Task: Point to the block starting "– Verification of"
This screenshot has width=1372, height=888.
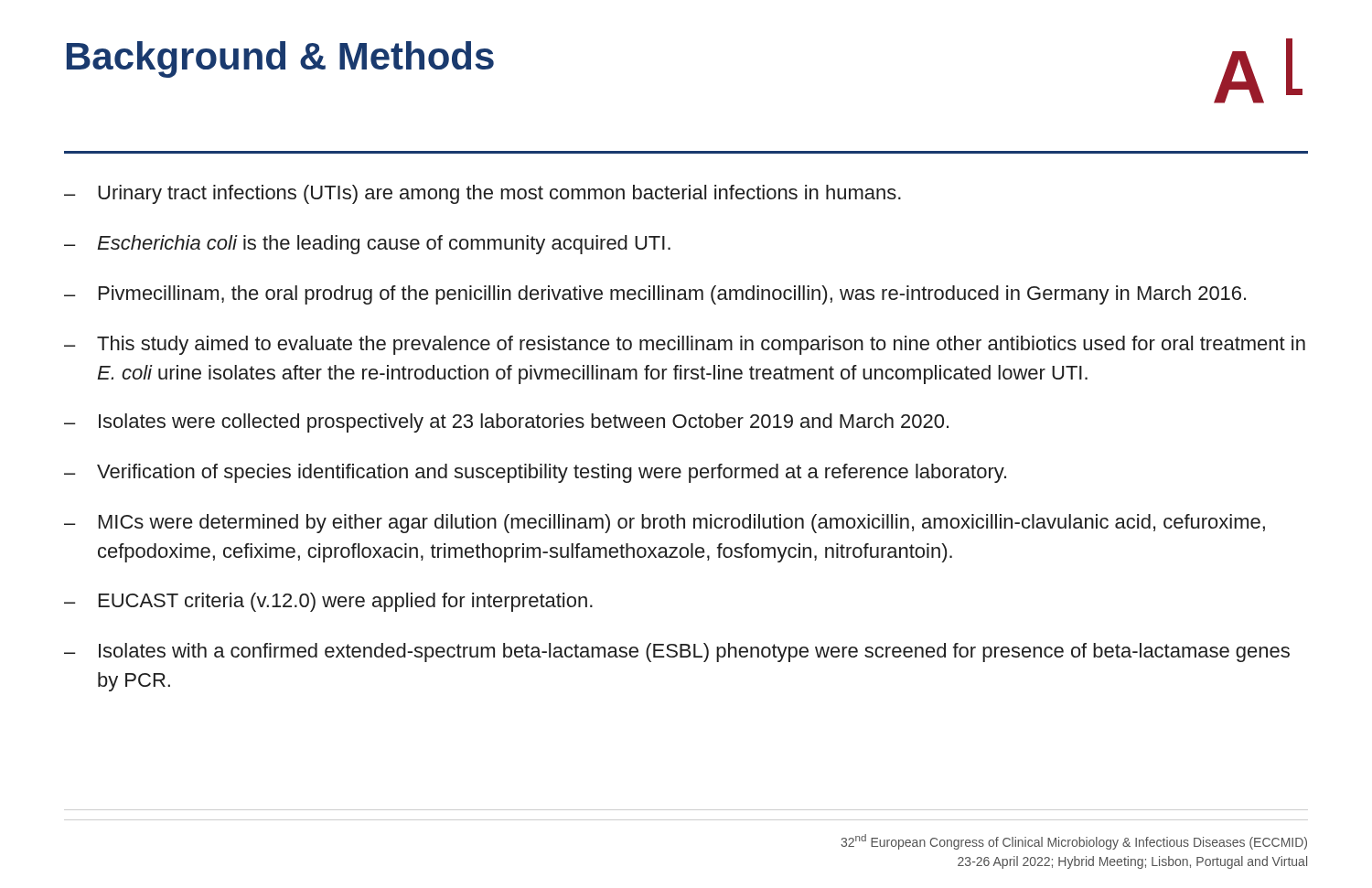Action: (x=686, y=473)
